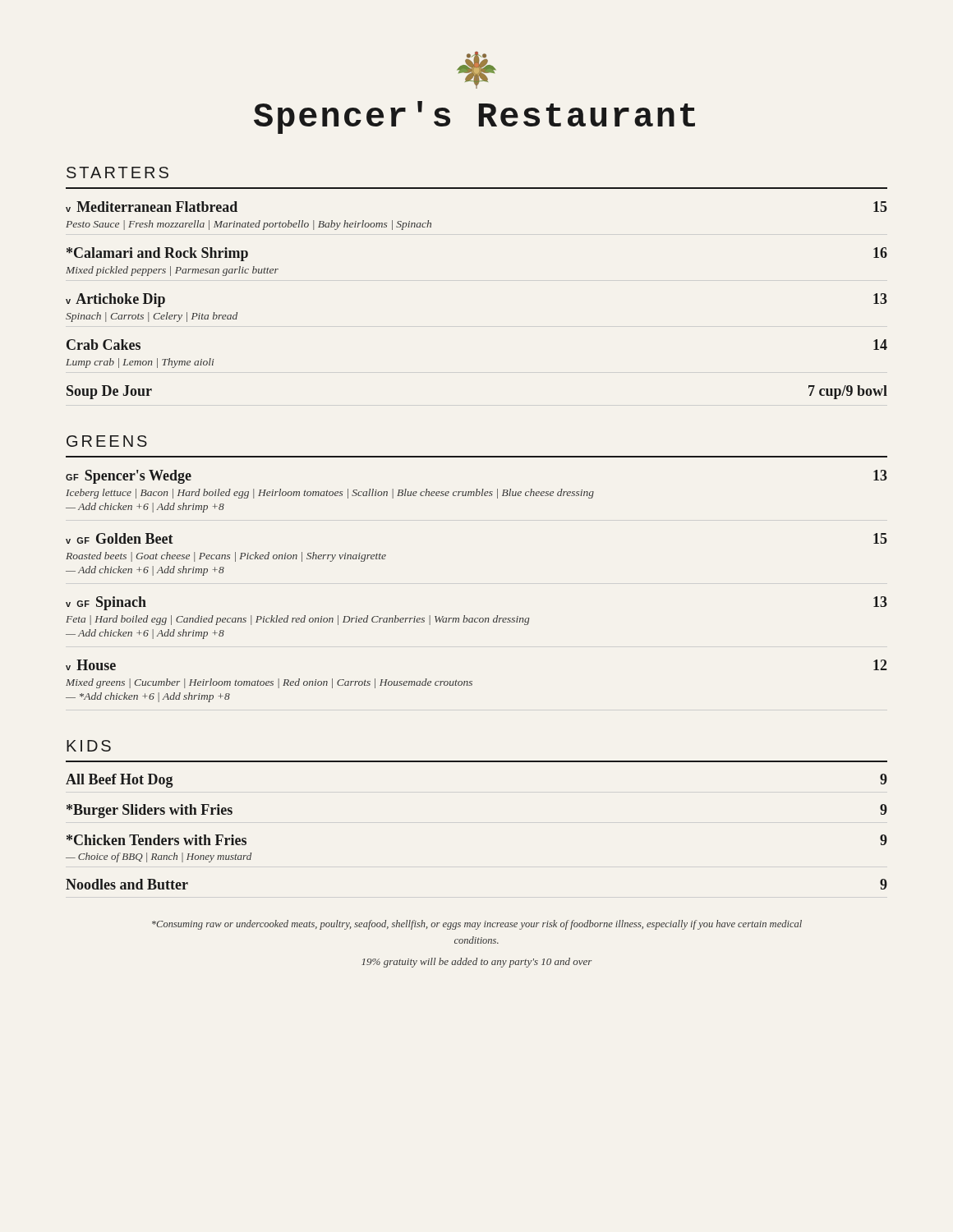Select a illustration

click(x=476, y=65)
